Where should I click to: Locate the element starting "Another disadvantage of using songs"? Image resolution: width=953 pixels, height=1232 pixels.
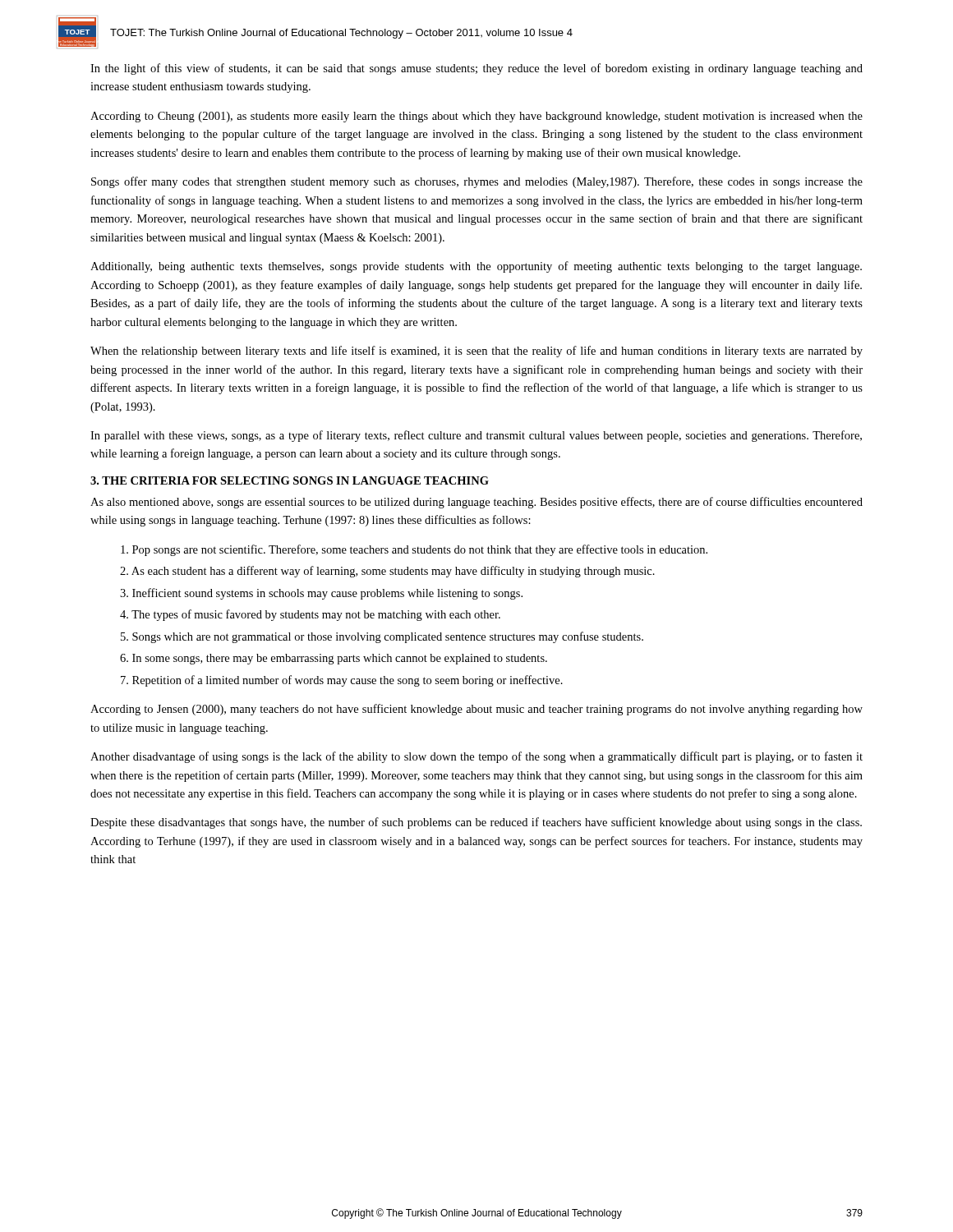[x=476, y=775]
